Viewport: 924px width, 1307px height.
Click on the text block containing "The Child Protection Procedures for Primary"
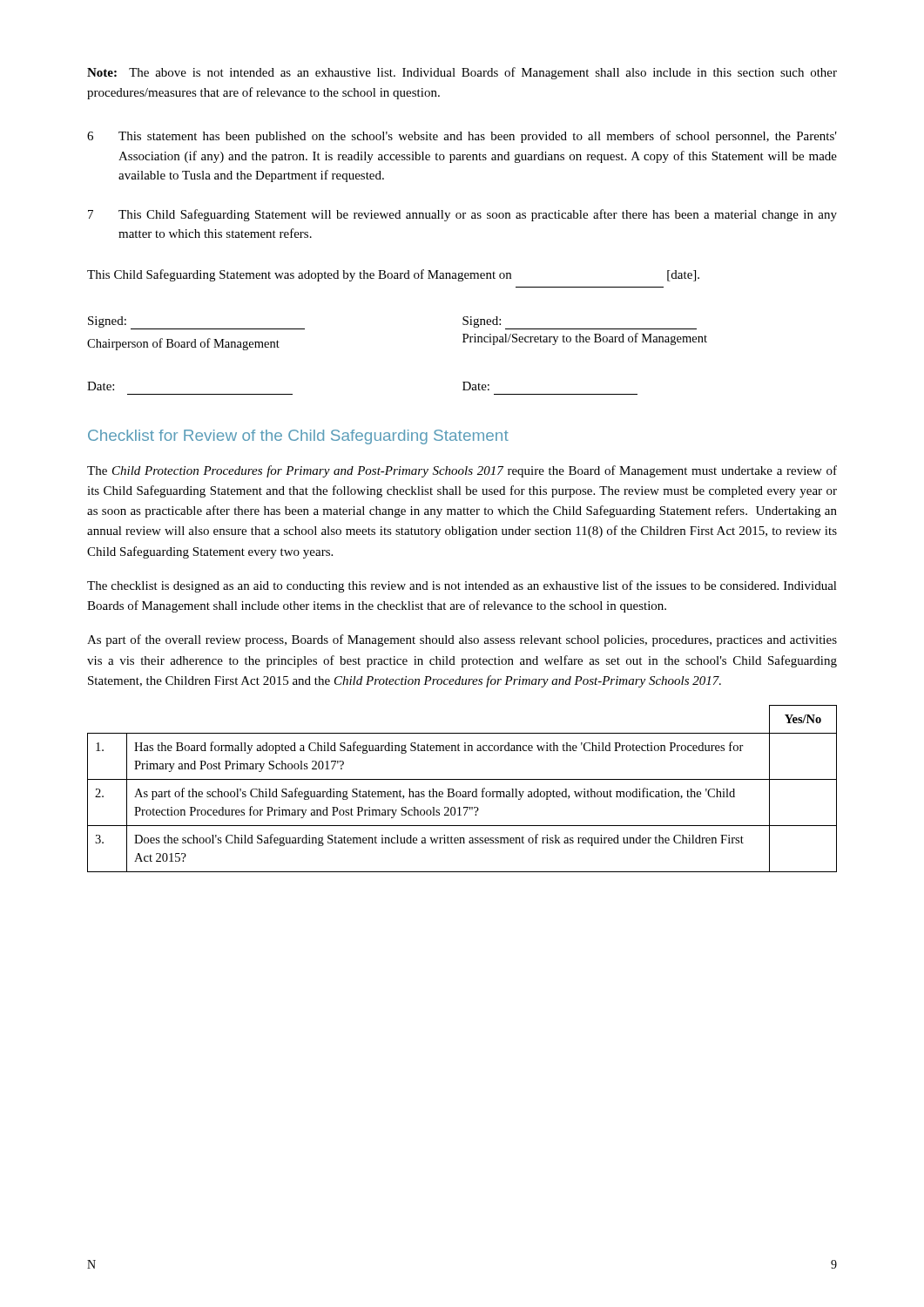[462, 511]
